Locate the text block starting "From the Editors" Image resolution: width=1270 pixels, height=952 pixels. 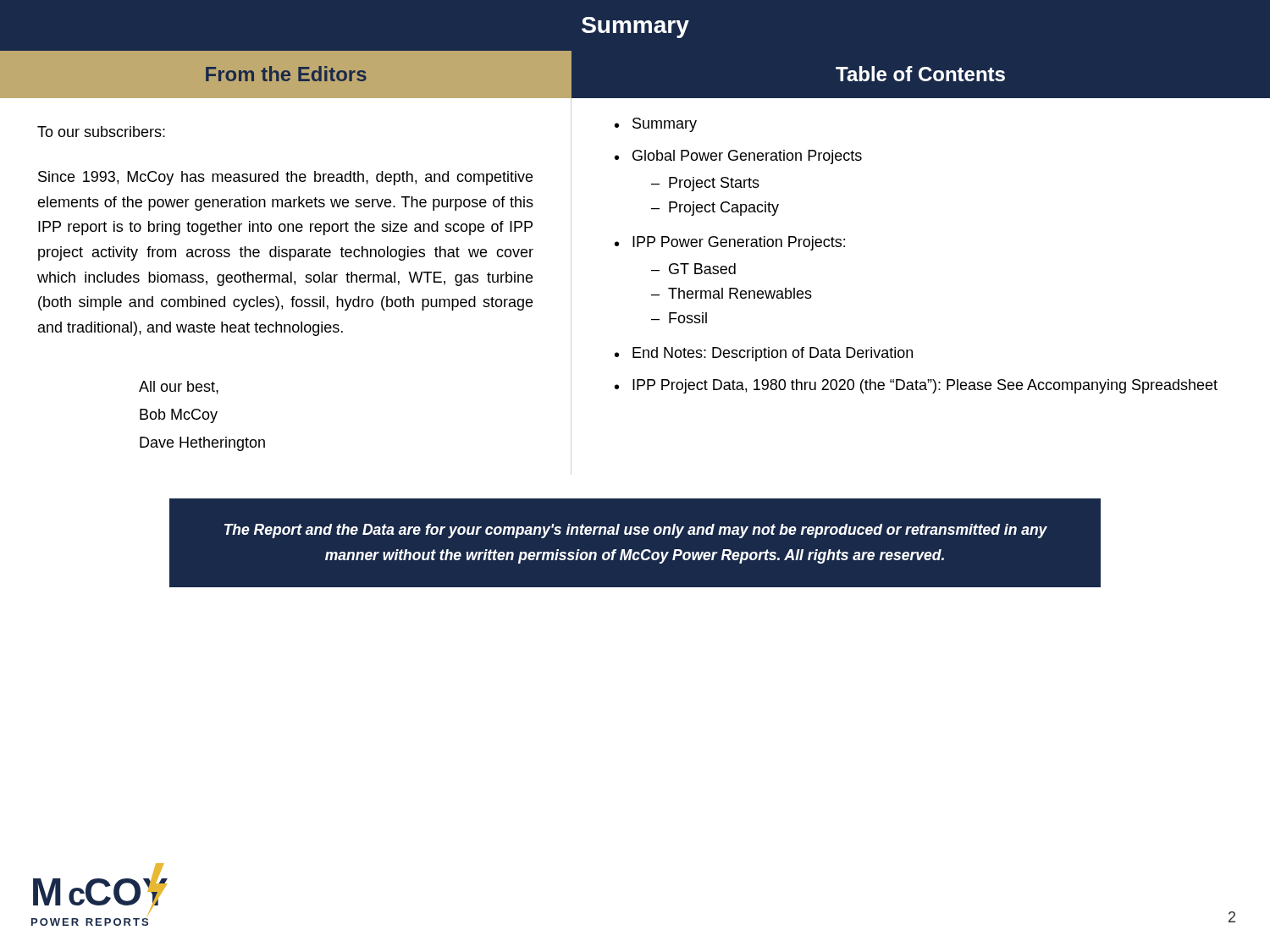pyautogui.click(x=286, y=74)
